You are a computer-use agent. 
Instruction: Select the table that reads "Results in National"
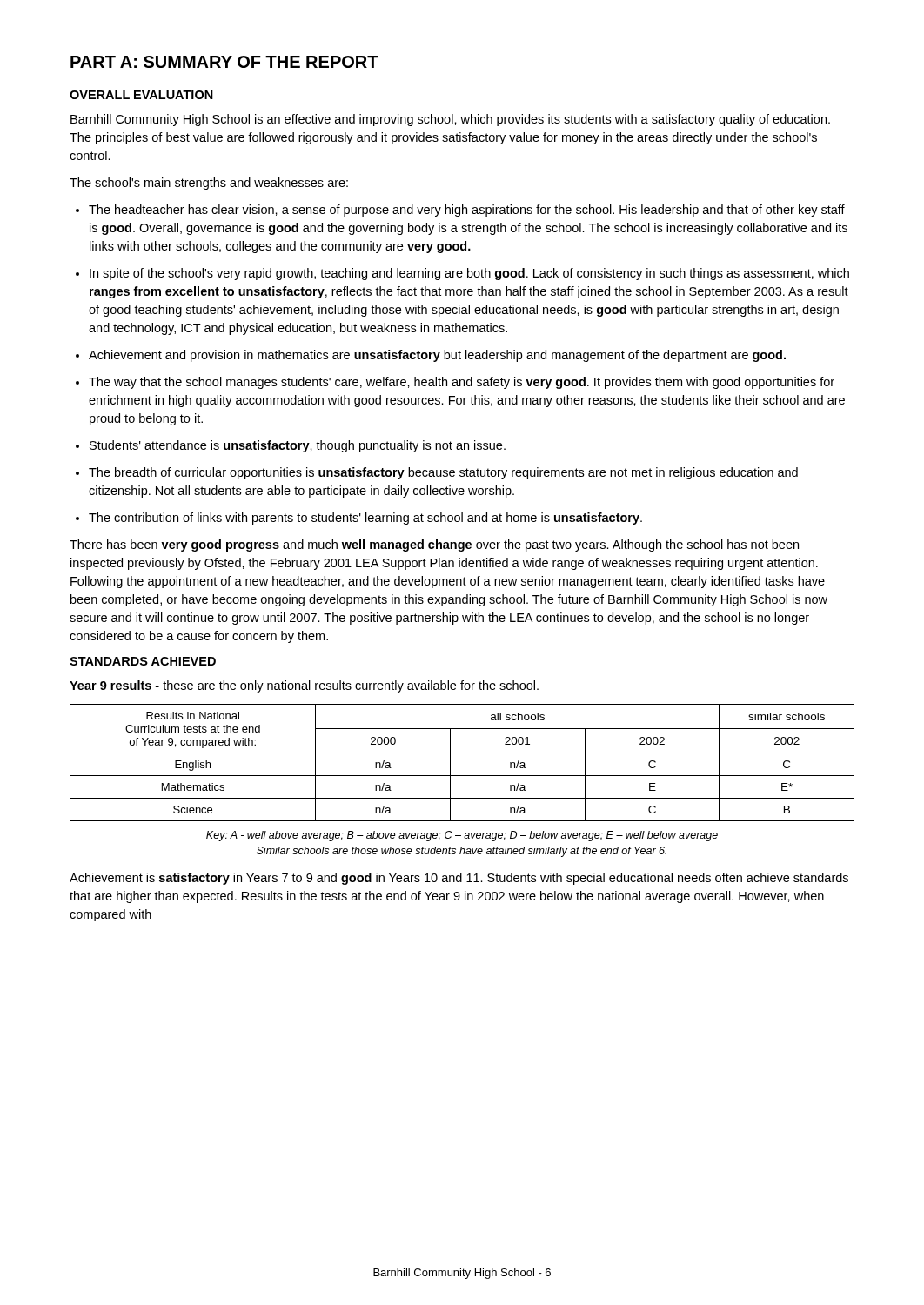click(x=462, y=763)
